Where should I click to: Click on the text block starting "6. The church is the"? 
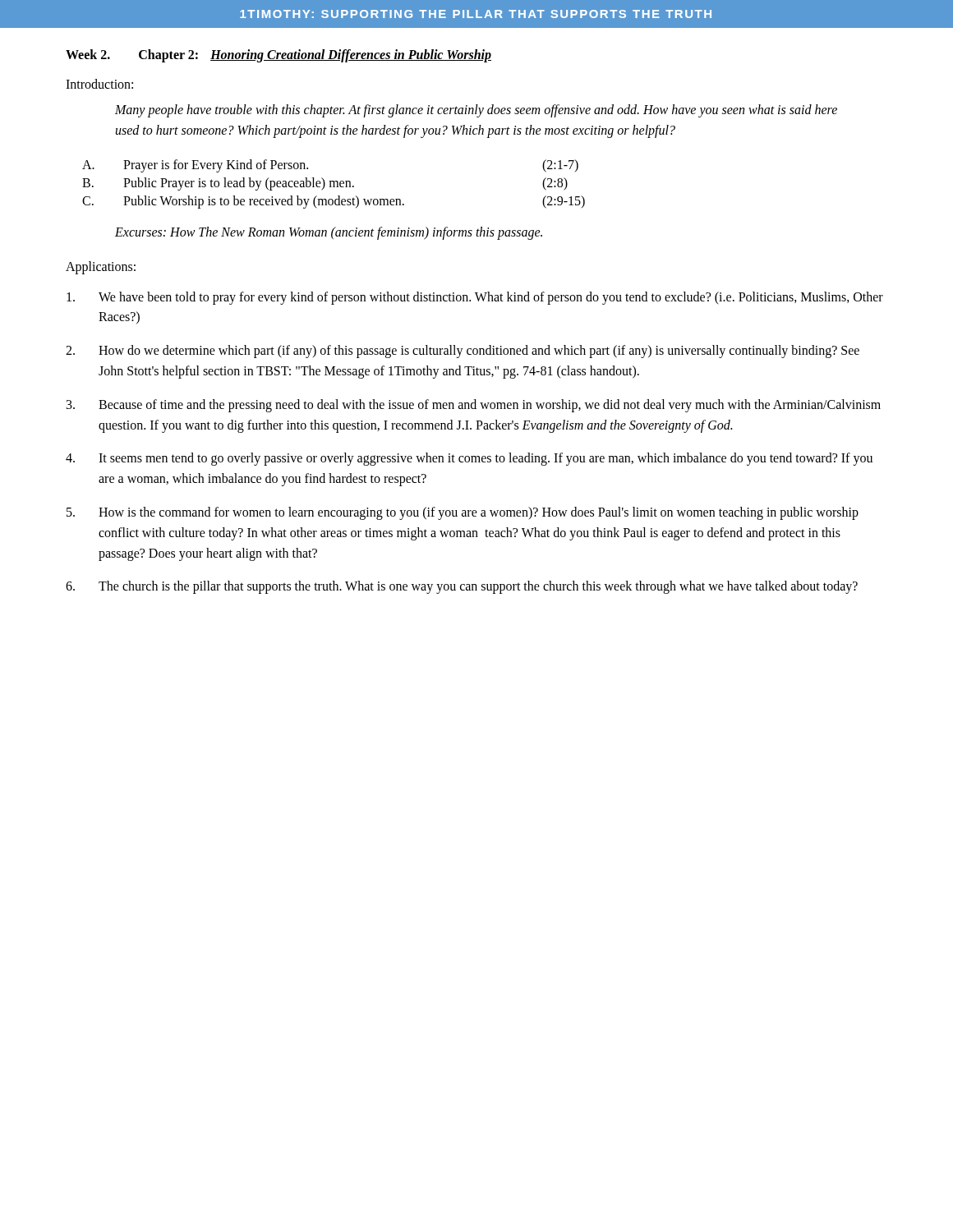tap(476, 587)
